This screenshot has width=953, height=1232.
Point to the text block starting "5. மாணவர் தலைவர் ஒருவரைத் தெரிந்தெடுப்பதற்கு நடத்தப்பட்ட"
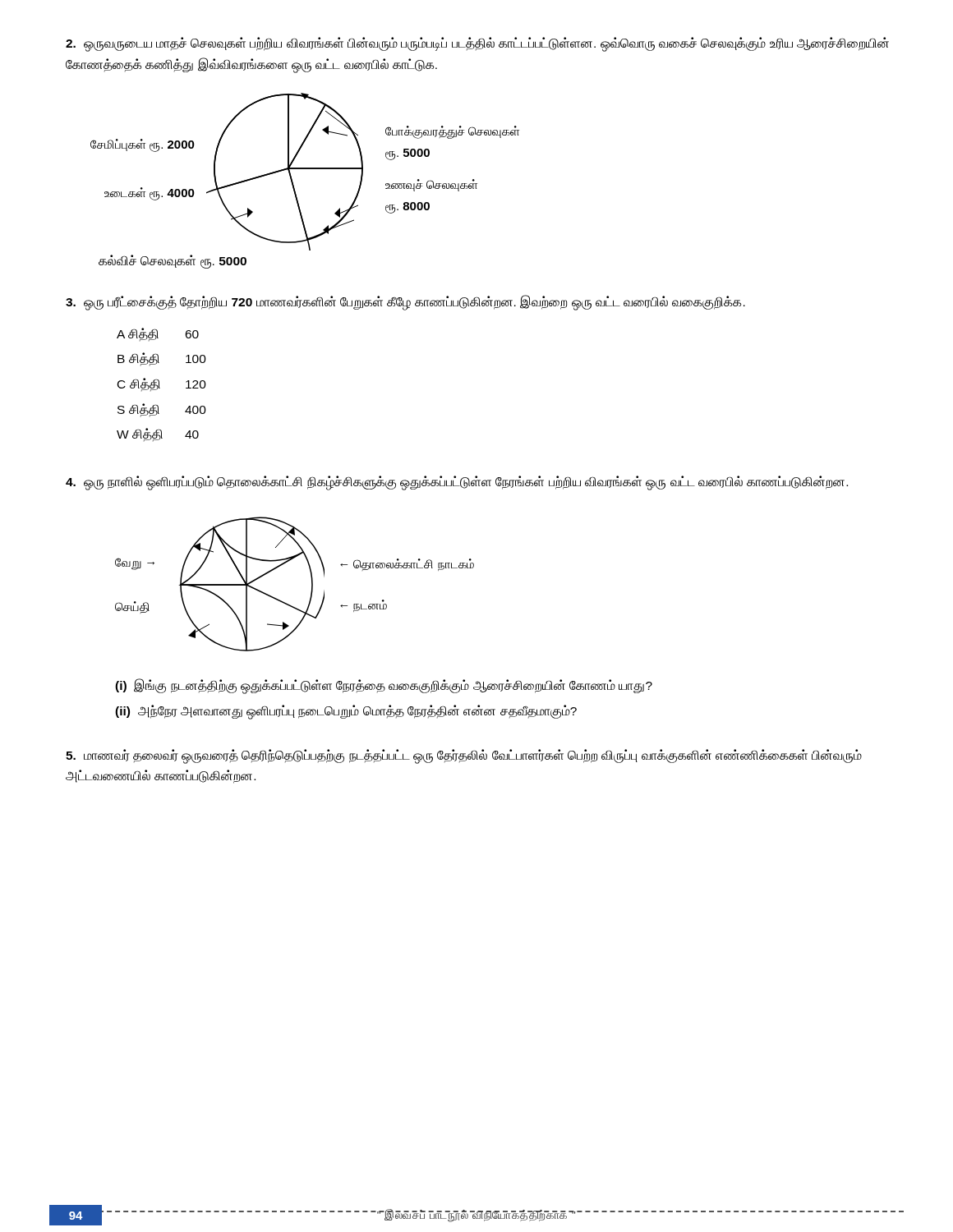(485, 766)
